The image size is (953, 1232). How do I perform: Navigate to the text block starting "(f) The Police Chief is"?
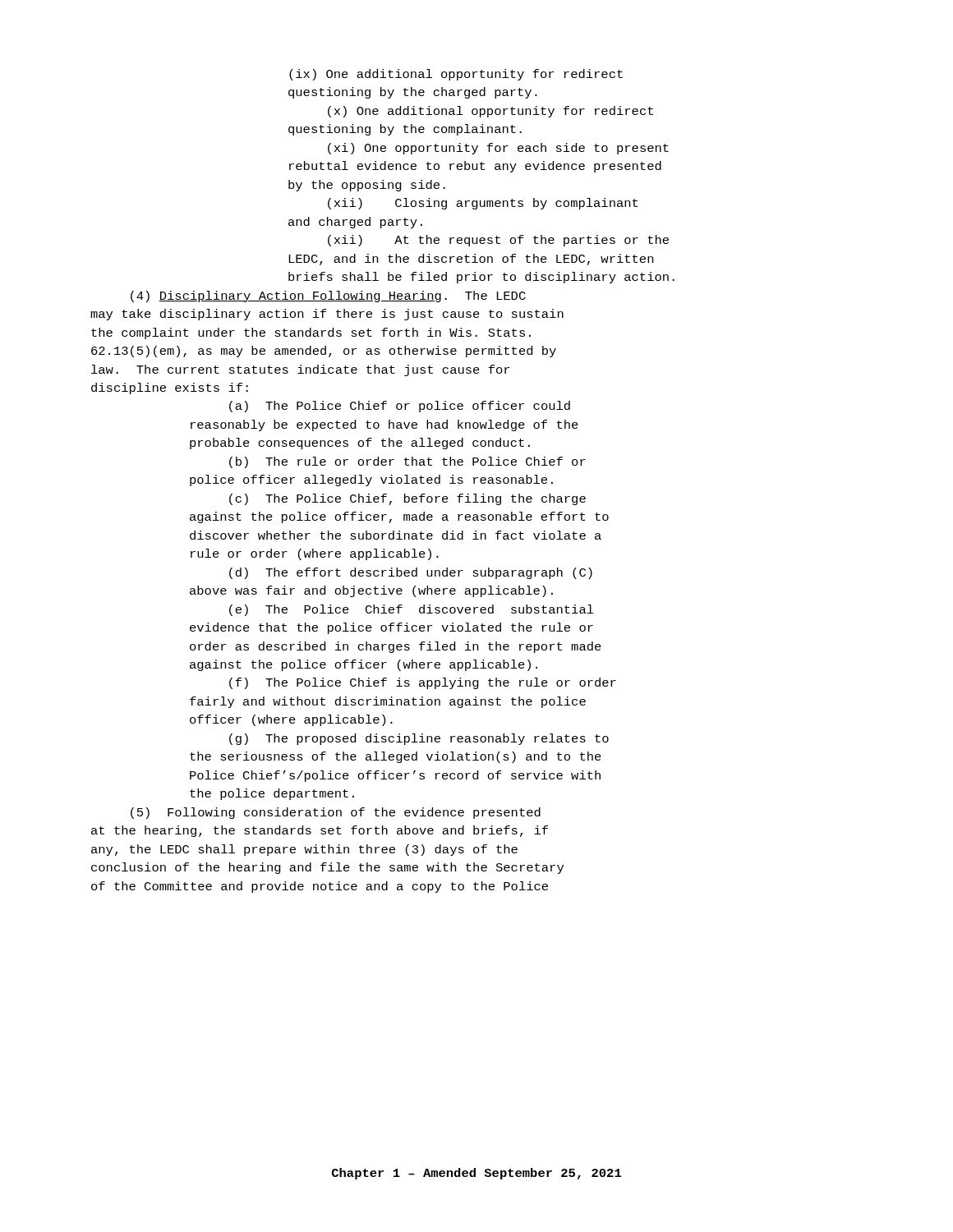pyautogui.click(x=403, y=702)
